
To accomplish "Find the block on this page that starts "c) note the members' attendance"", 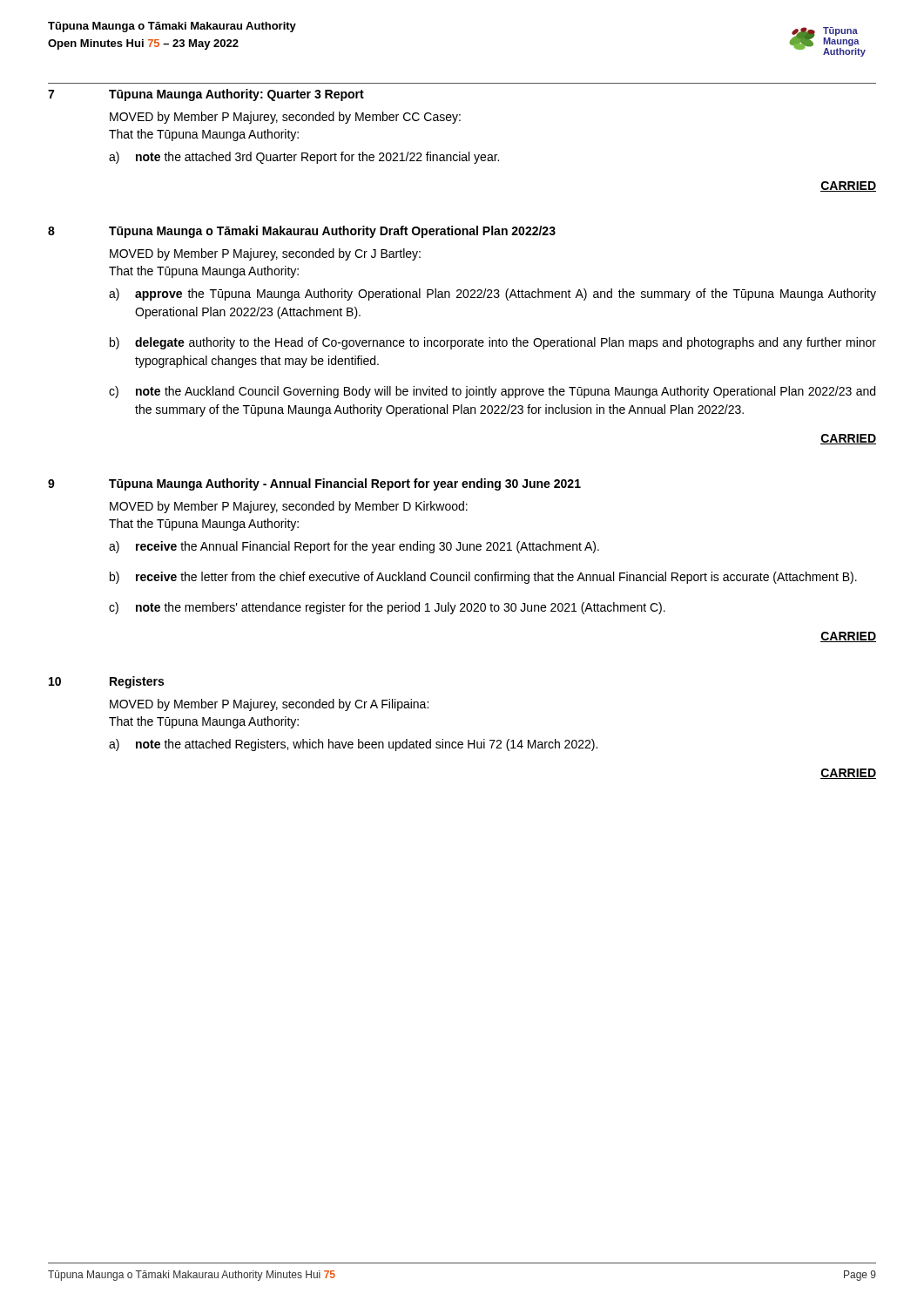I will (x=492, y=608).
